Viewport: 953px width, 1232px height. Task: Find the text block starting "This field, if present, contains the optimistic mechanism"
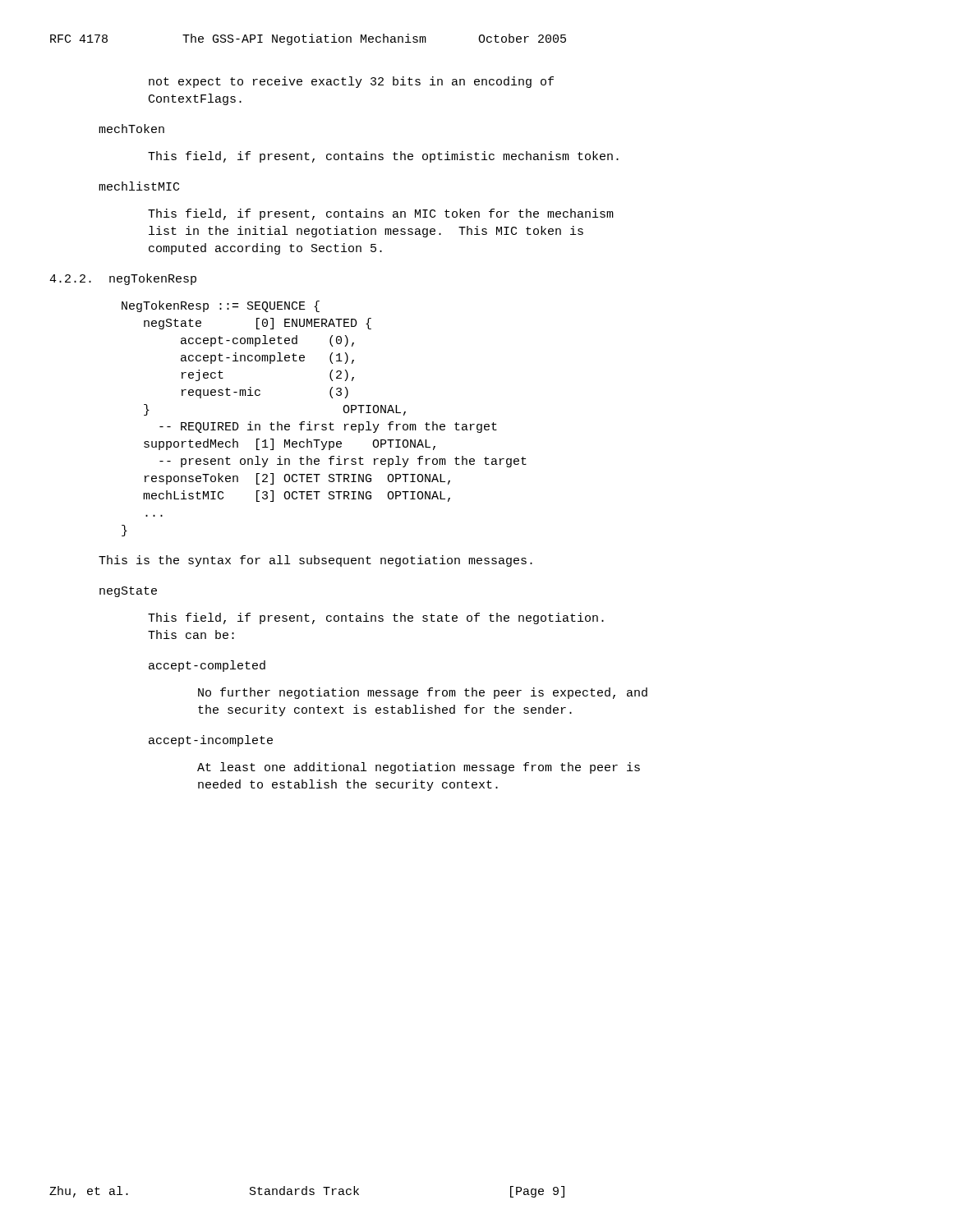click(x=385, y=157)
